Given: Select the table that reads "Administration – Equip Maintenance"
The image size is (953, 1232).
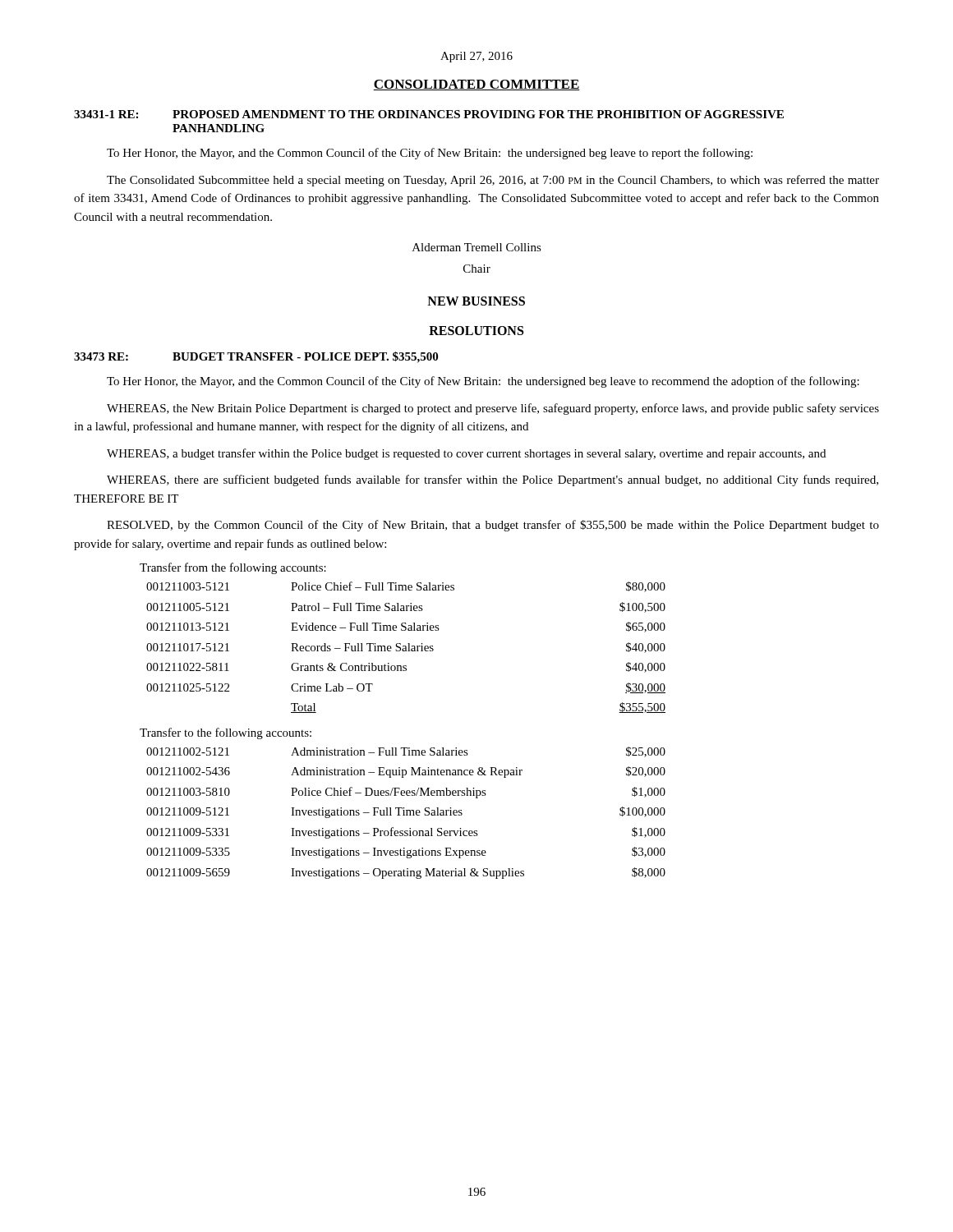Looking at the screenshot, I should pos(476,812).
